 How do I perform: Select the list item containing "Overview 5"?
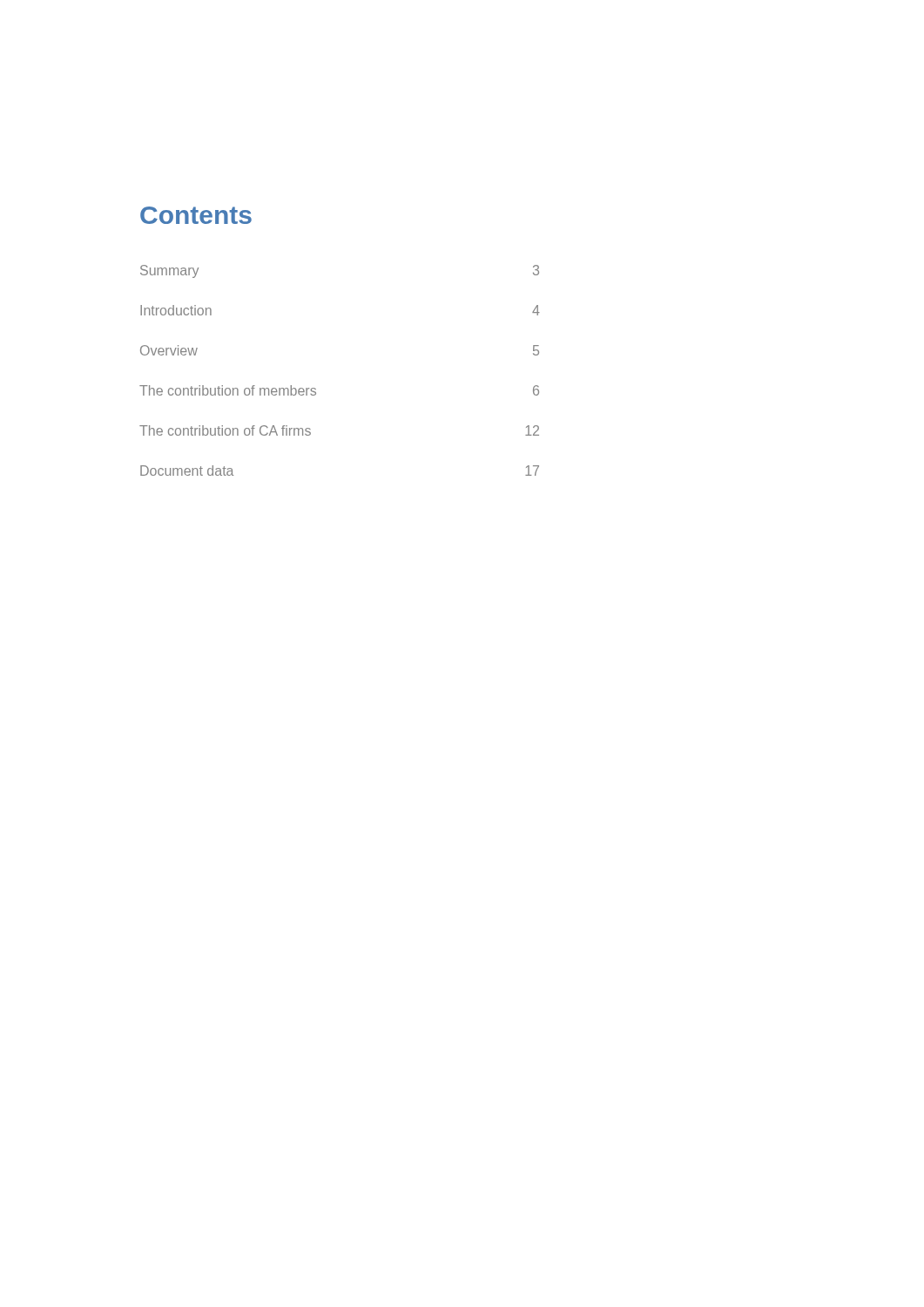pyautogui.click(x=167, y=350)
